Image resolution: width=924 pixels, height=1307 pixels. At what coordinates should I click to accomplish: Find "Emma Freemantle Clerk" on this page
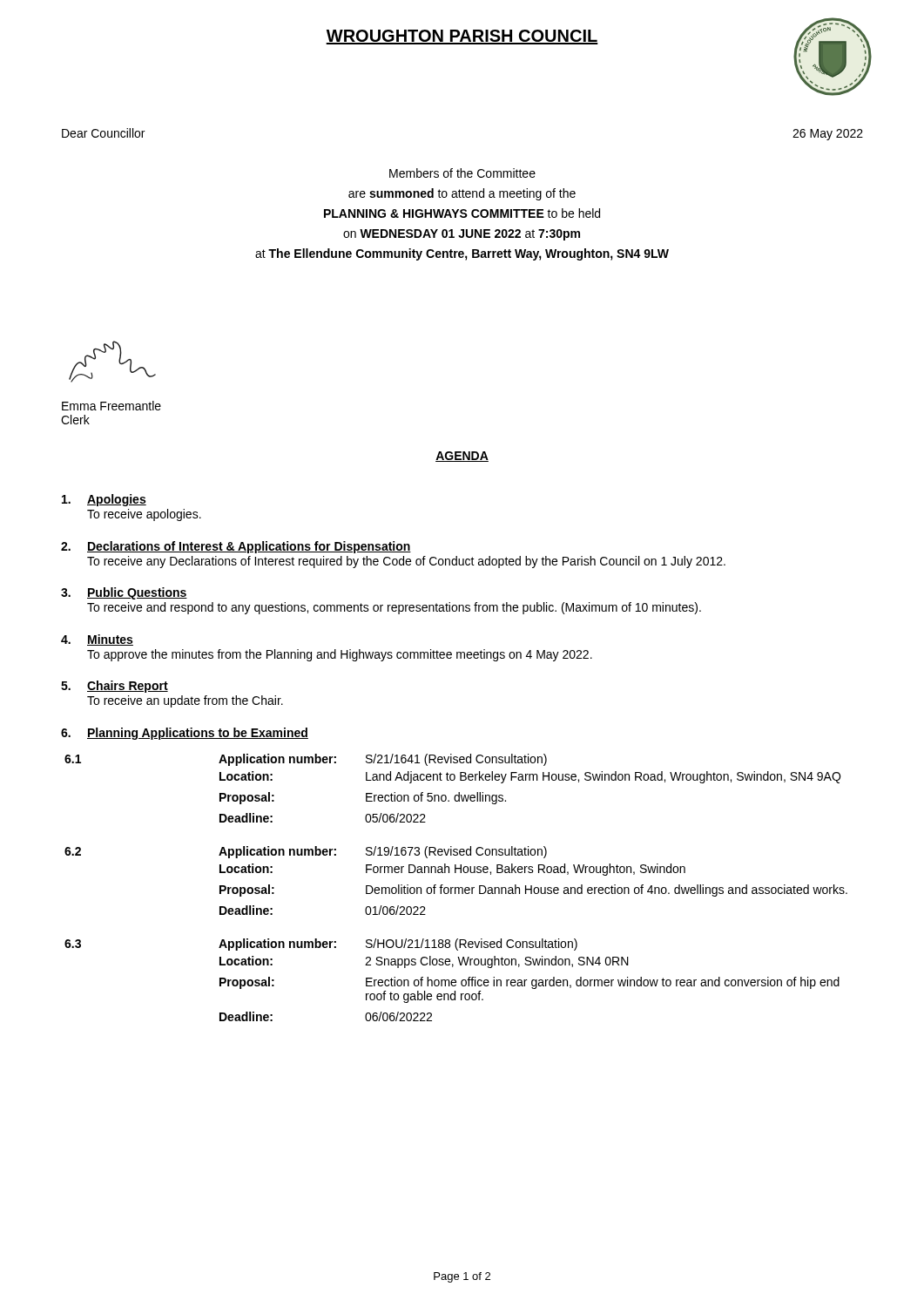[111, 413]
